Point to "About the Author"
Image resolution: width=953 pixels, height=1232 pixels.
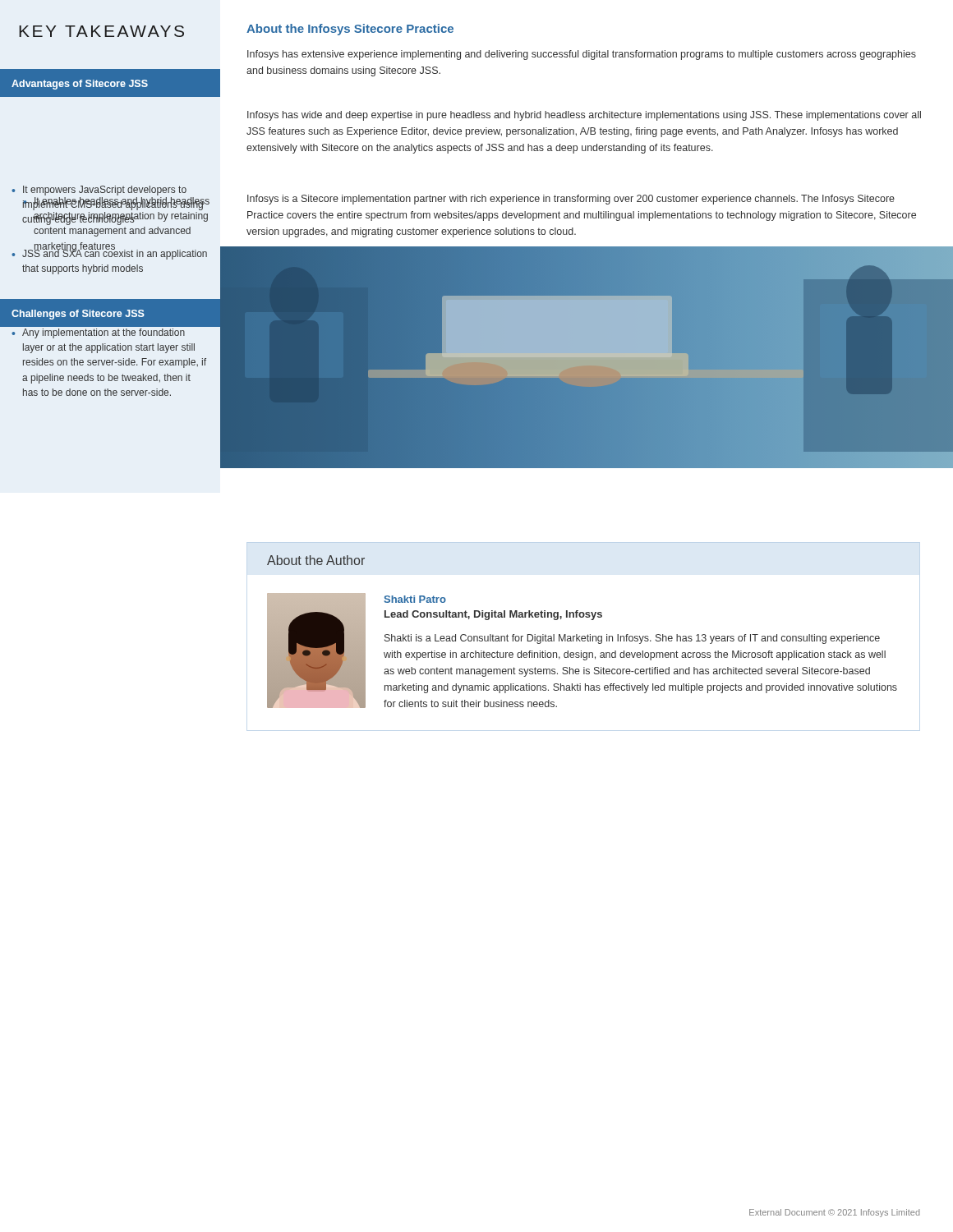click(316, 561)
